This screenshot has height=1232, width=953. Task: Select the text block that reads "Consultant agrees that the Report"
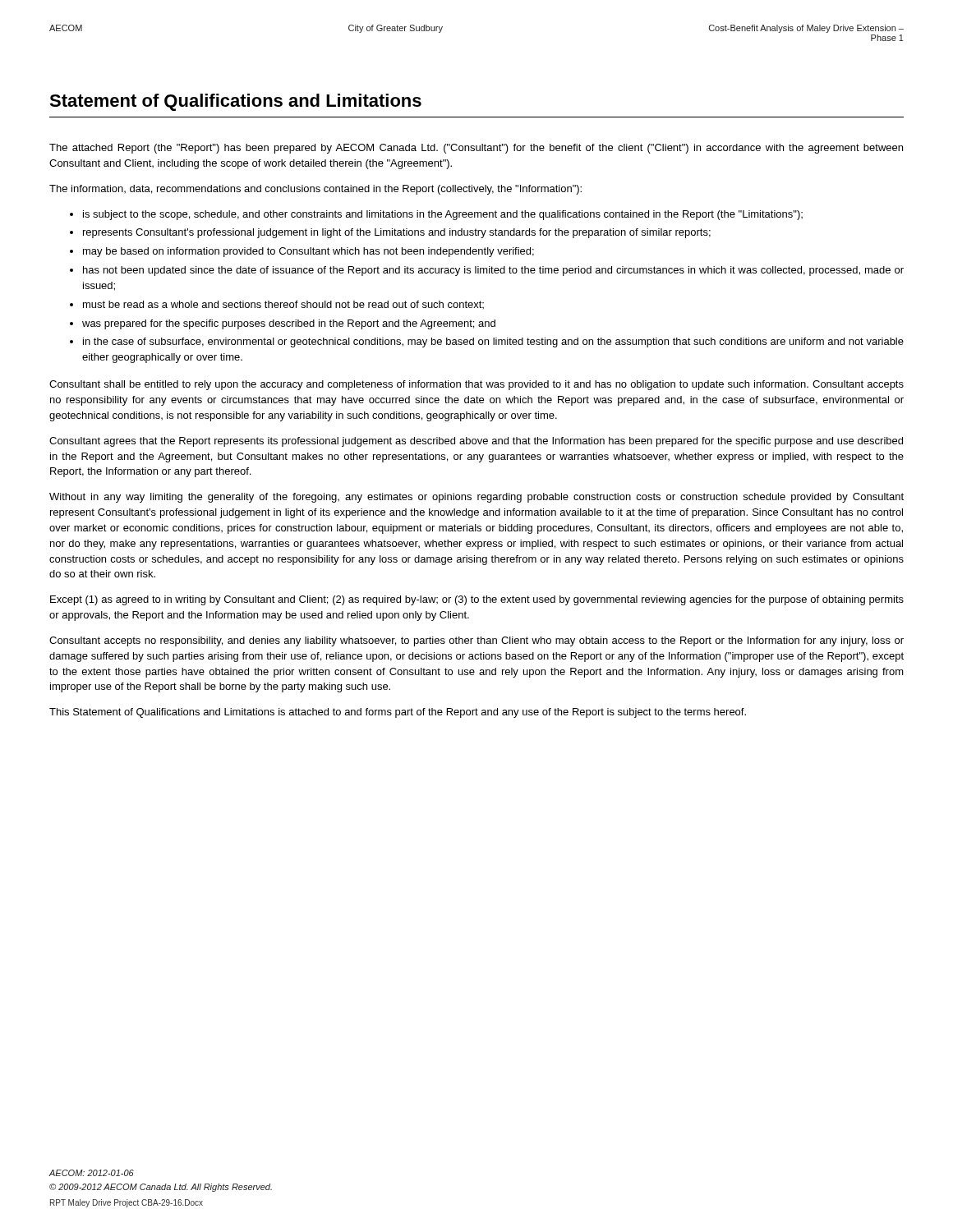click(x=476, y=456)
